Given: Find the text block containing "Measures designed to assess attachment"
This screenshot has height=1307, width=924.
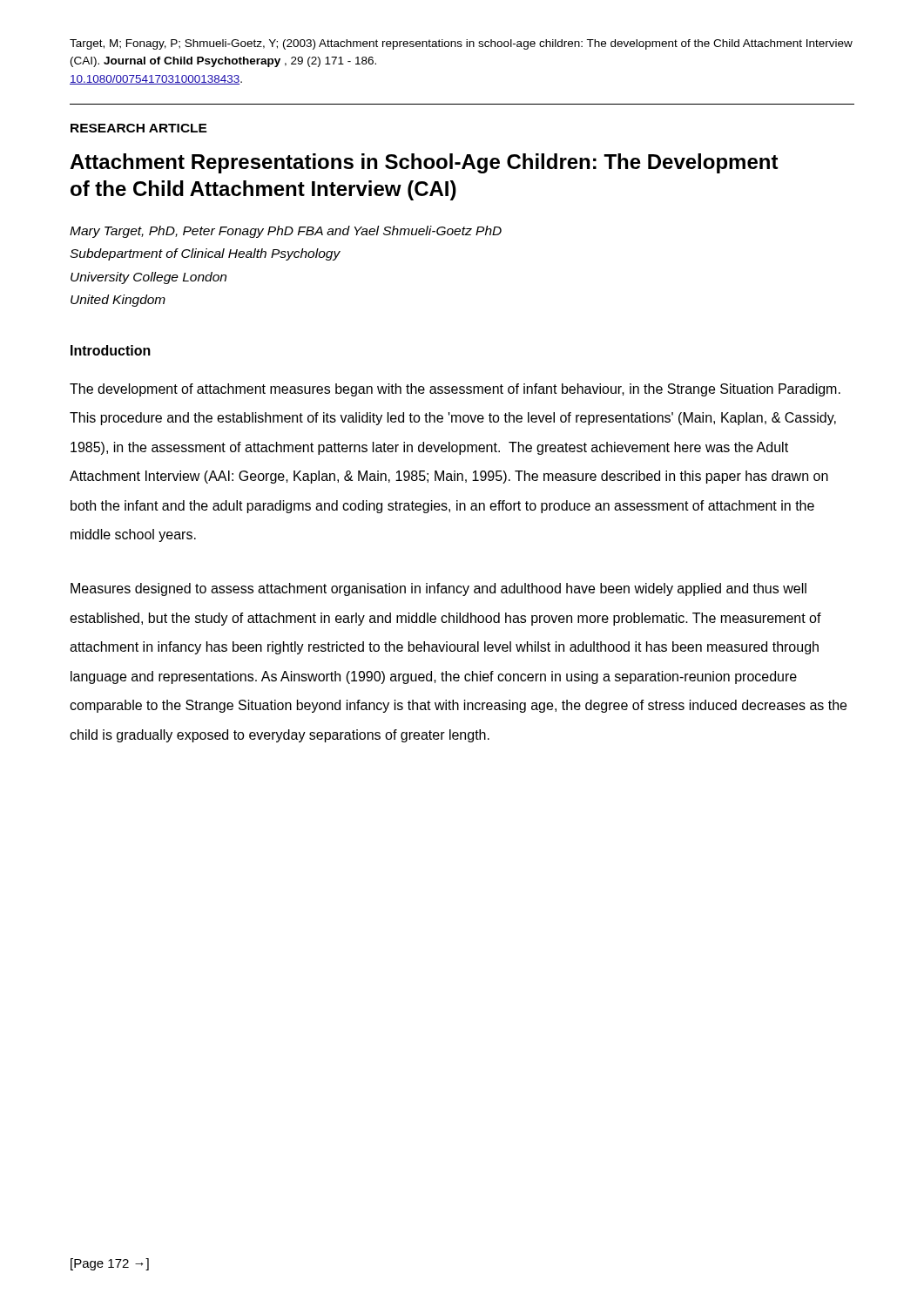Looking at the screenshot, I should point(459,662).
